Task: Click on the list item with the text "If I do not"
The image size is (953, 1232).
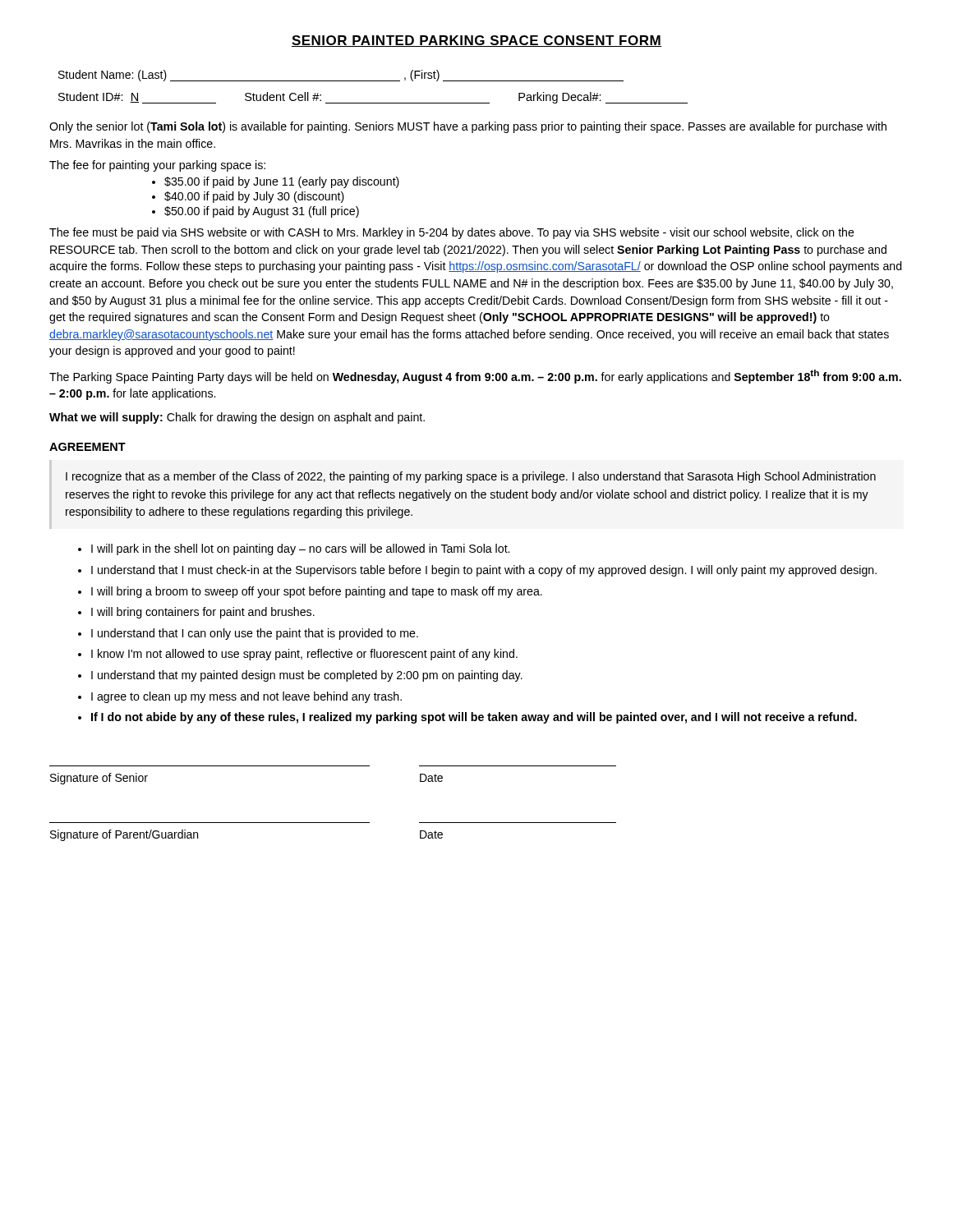Action: 474,717
